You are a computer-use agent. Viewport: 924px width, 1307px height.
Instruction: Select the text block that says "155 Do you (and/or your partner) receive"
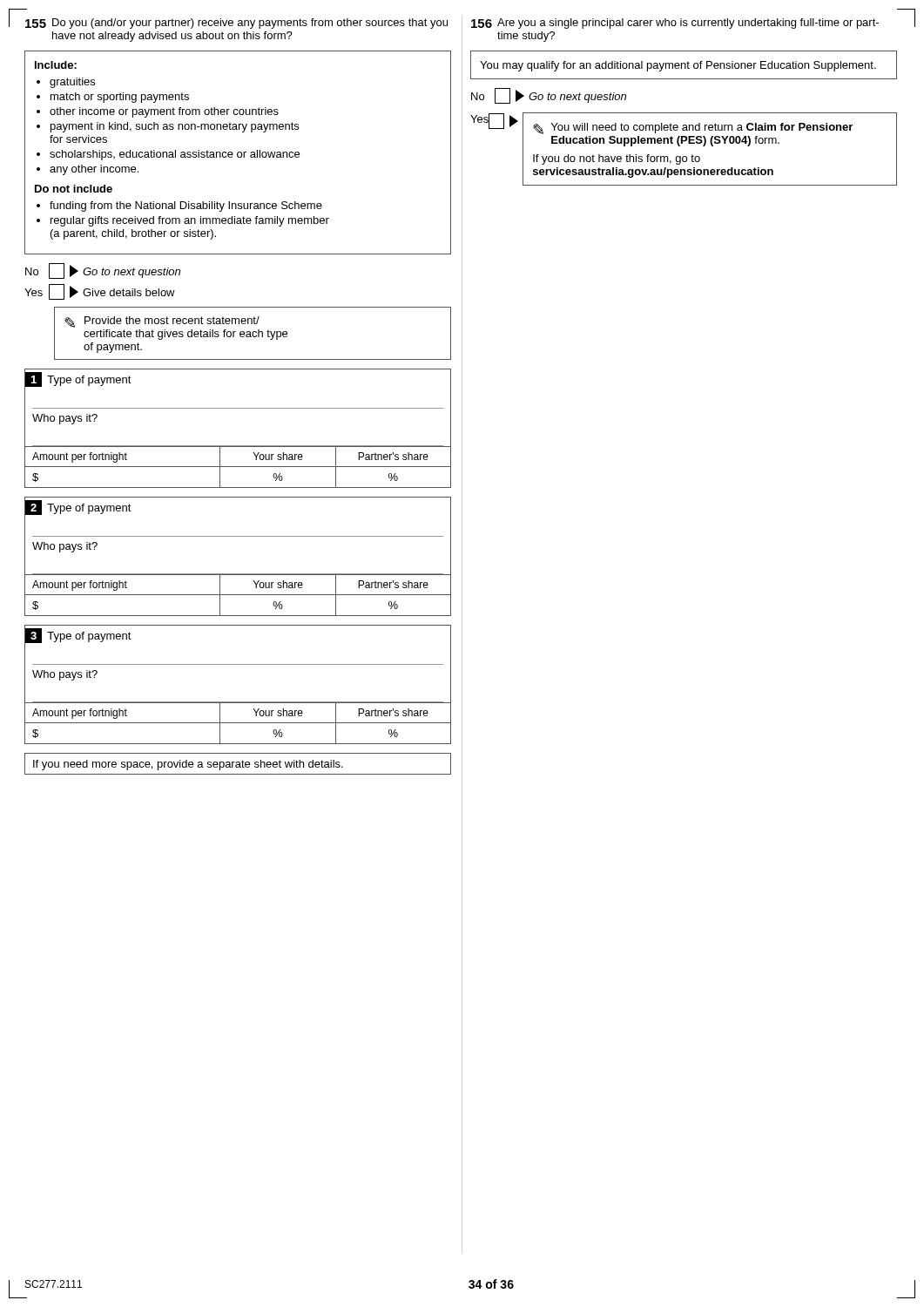[x=238, y=29]
